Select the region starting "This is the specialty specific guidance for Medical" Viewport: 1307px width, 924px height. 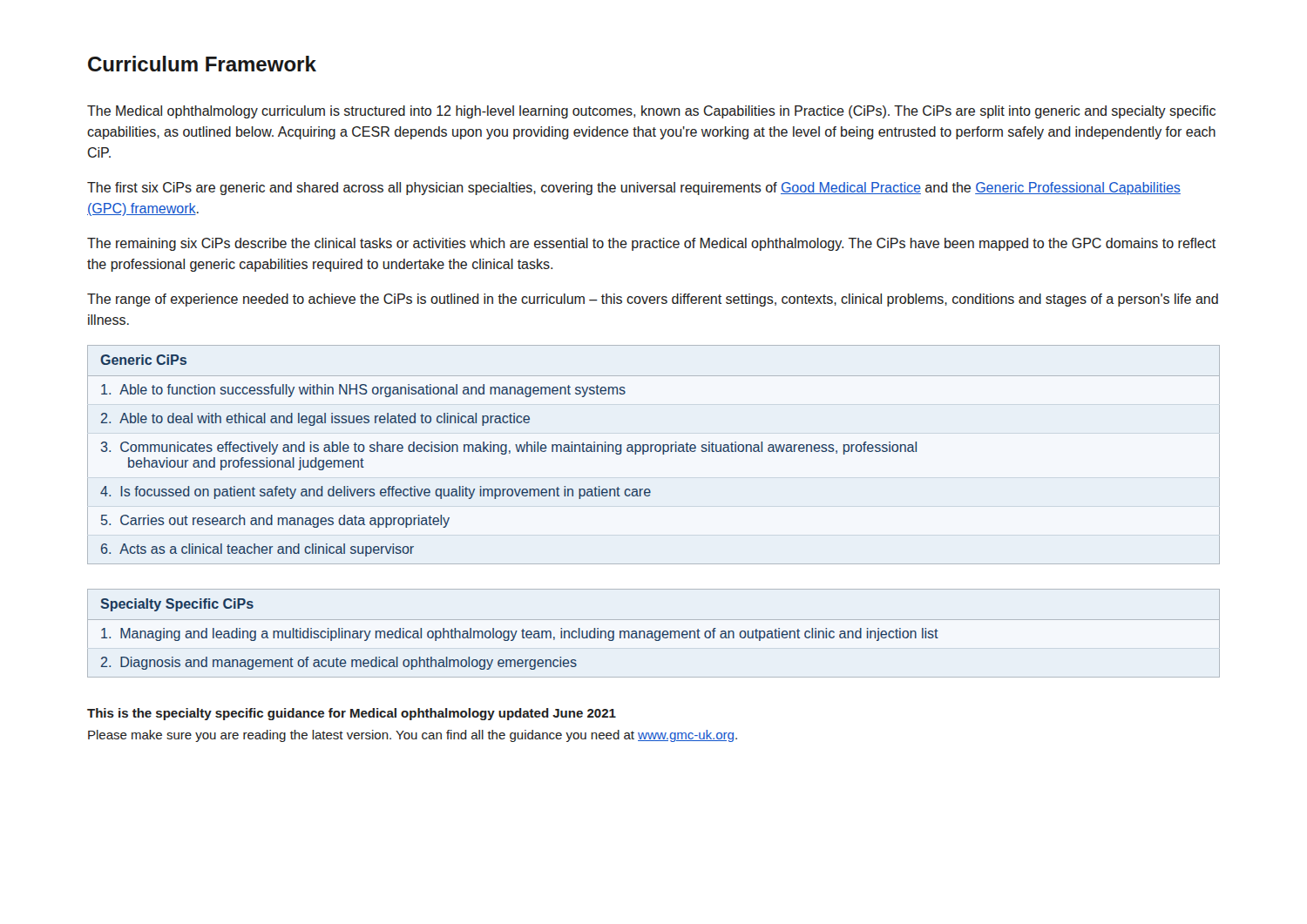coord(352,713)
